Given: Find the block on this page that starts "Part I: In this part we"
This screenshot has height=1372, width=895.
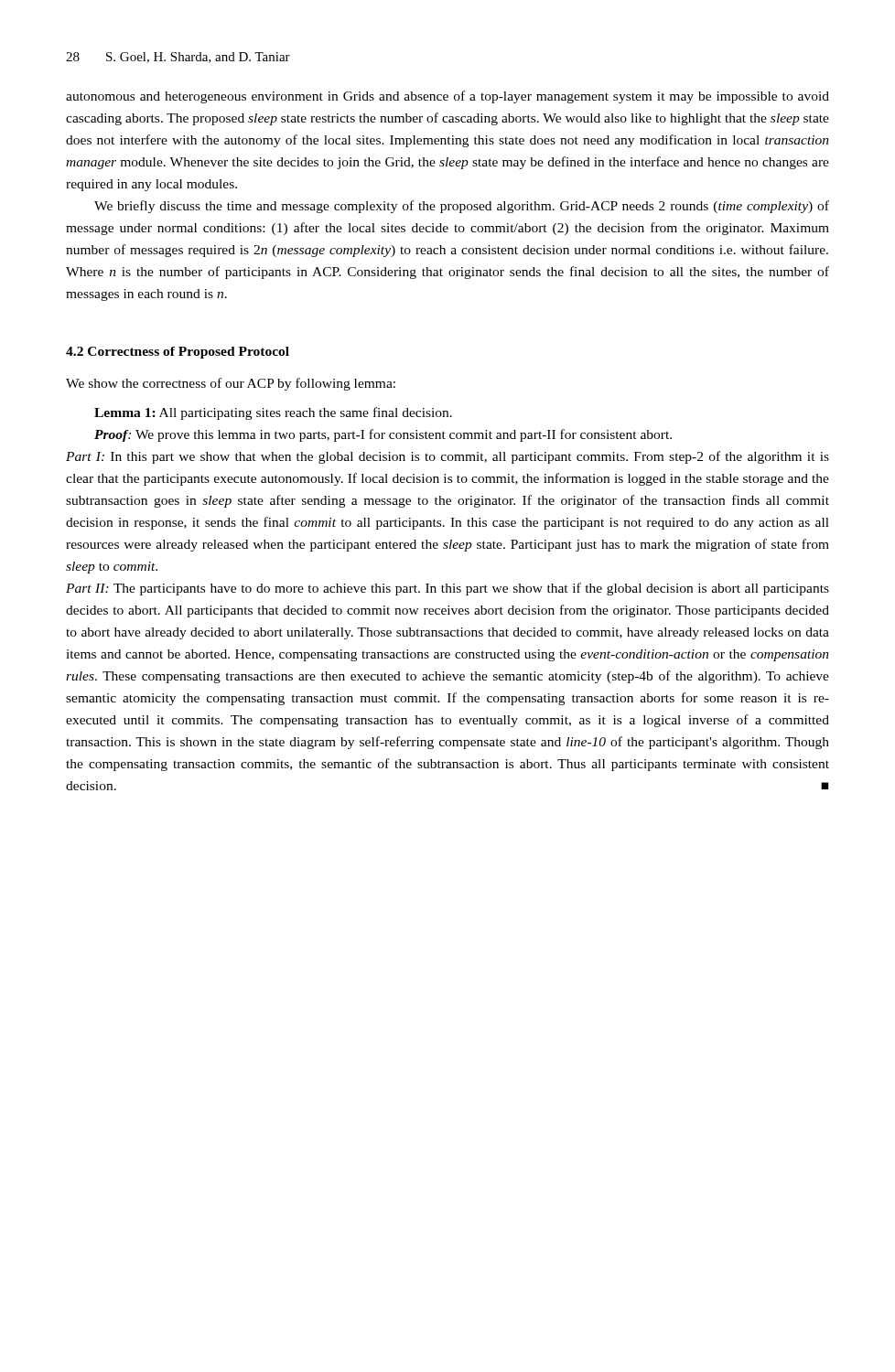Looking at the screenshot, I should click(x=448, y=512).
